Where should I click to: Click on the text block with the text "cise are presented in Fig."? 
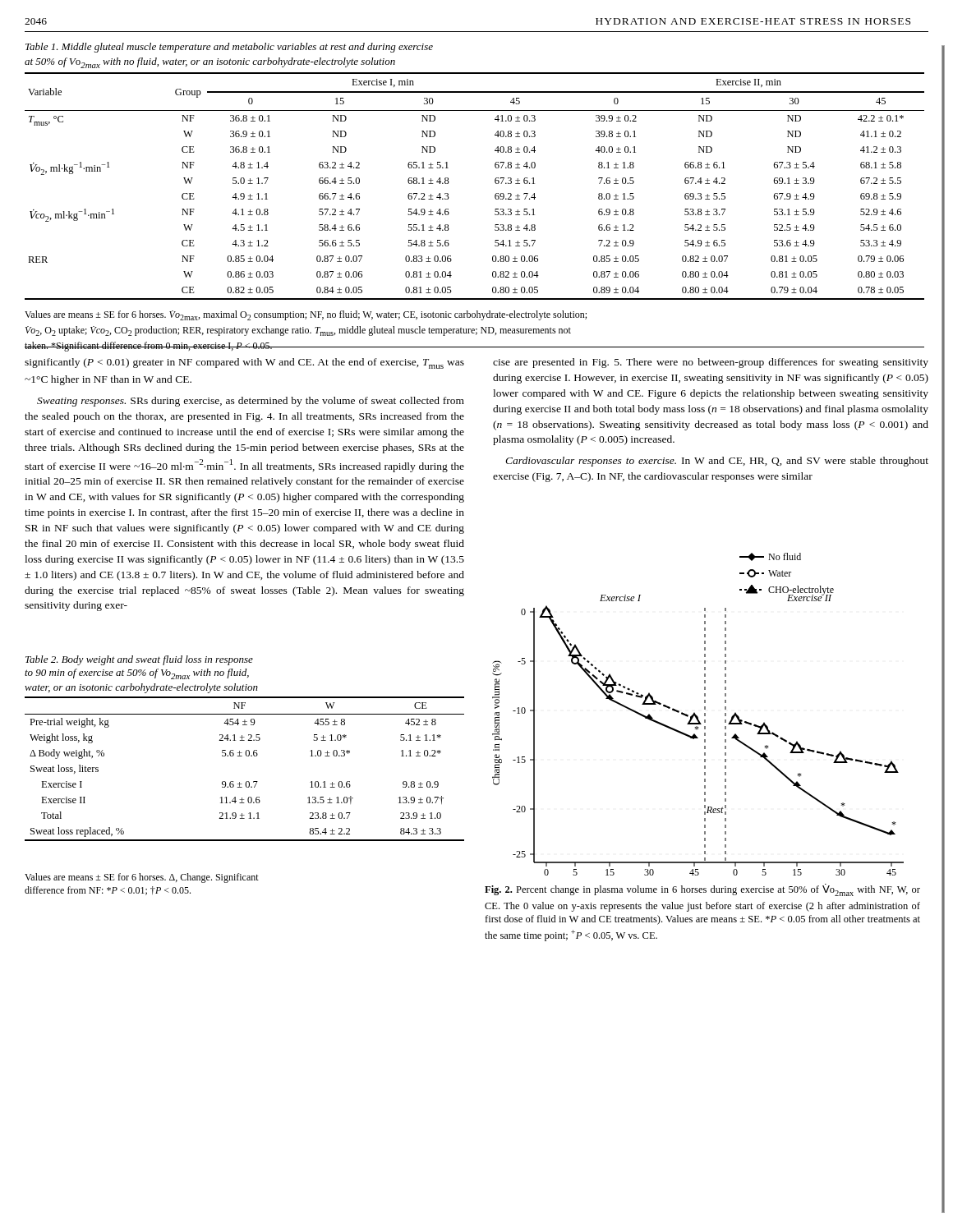pyautogui.click(x=711, y=420)
